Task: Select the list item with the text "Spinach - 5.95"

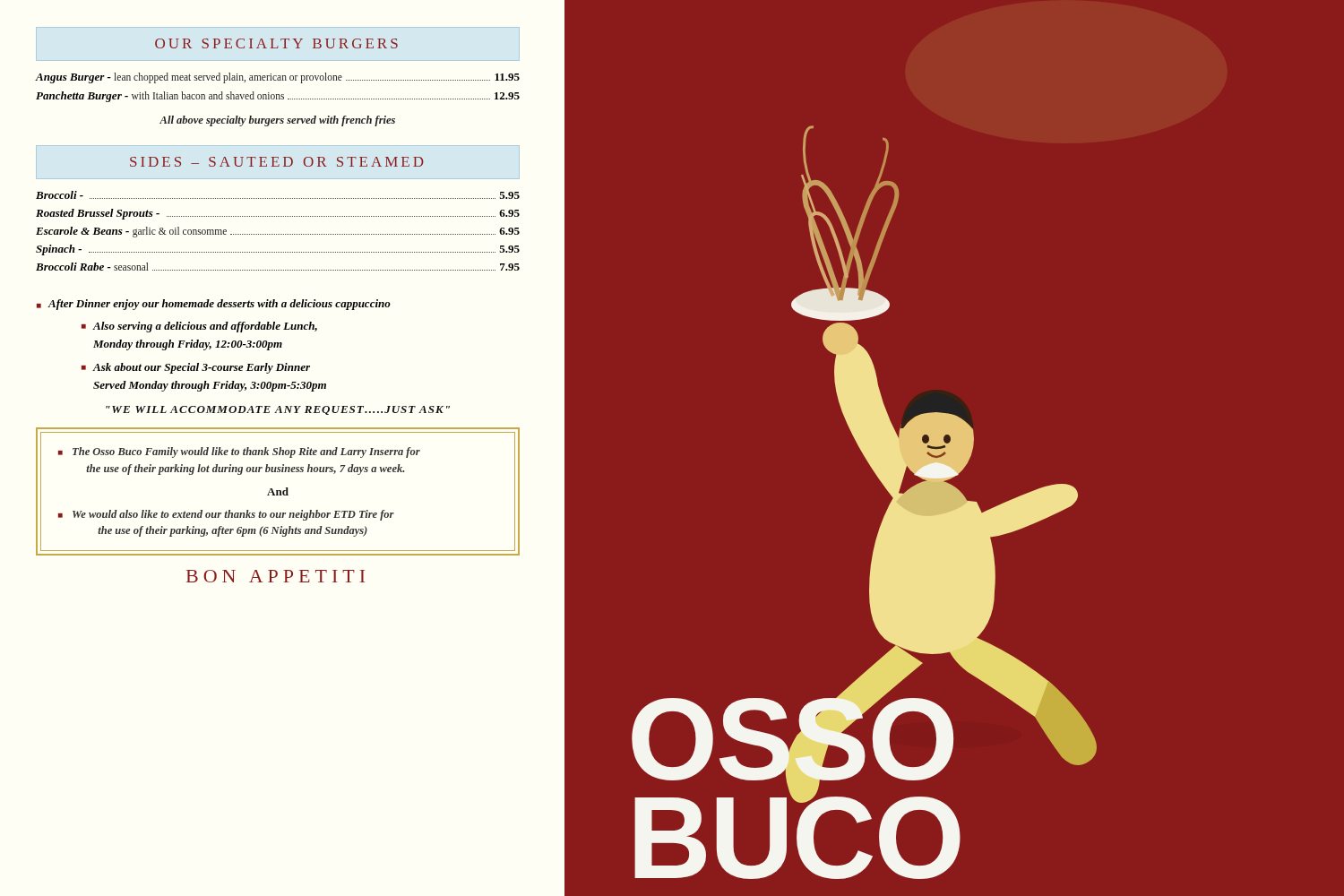Action: (x=278, y=249)
